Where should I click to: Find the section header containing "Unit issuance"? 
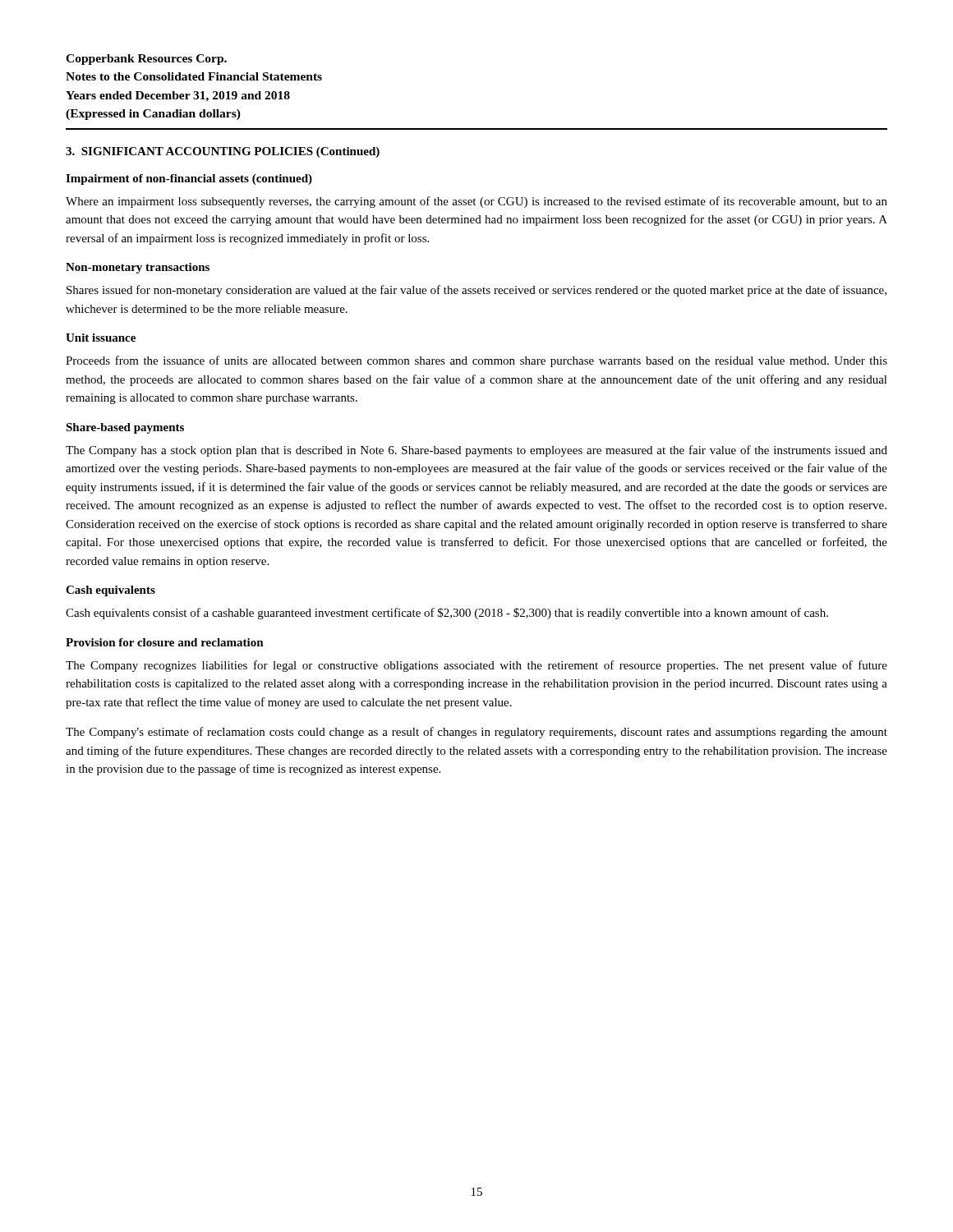101,338
